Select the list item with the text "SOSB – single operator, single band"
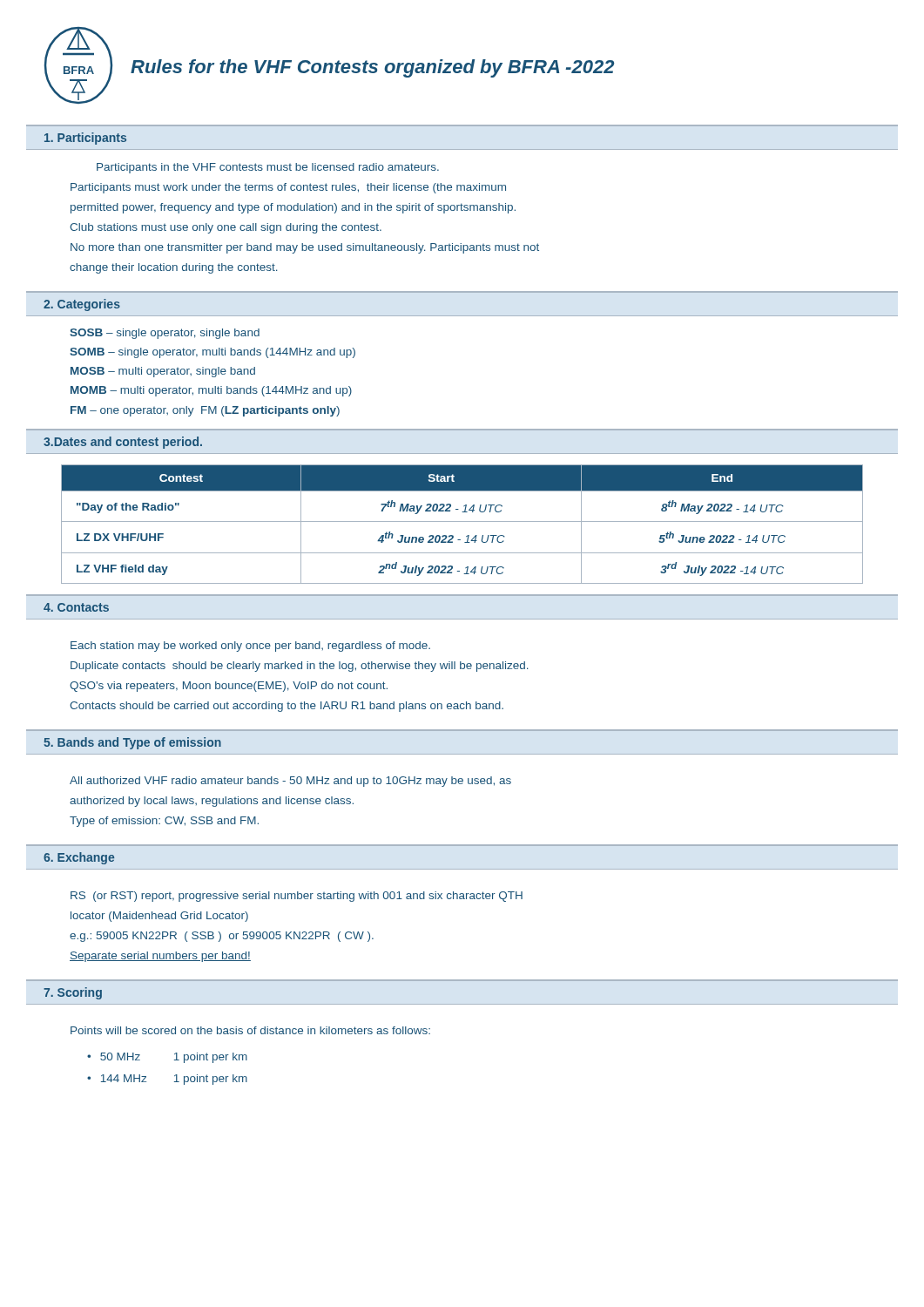Screen dimensions: 1307x924 165,332
